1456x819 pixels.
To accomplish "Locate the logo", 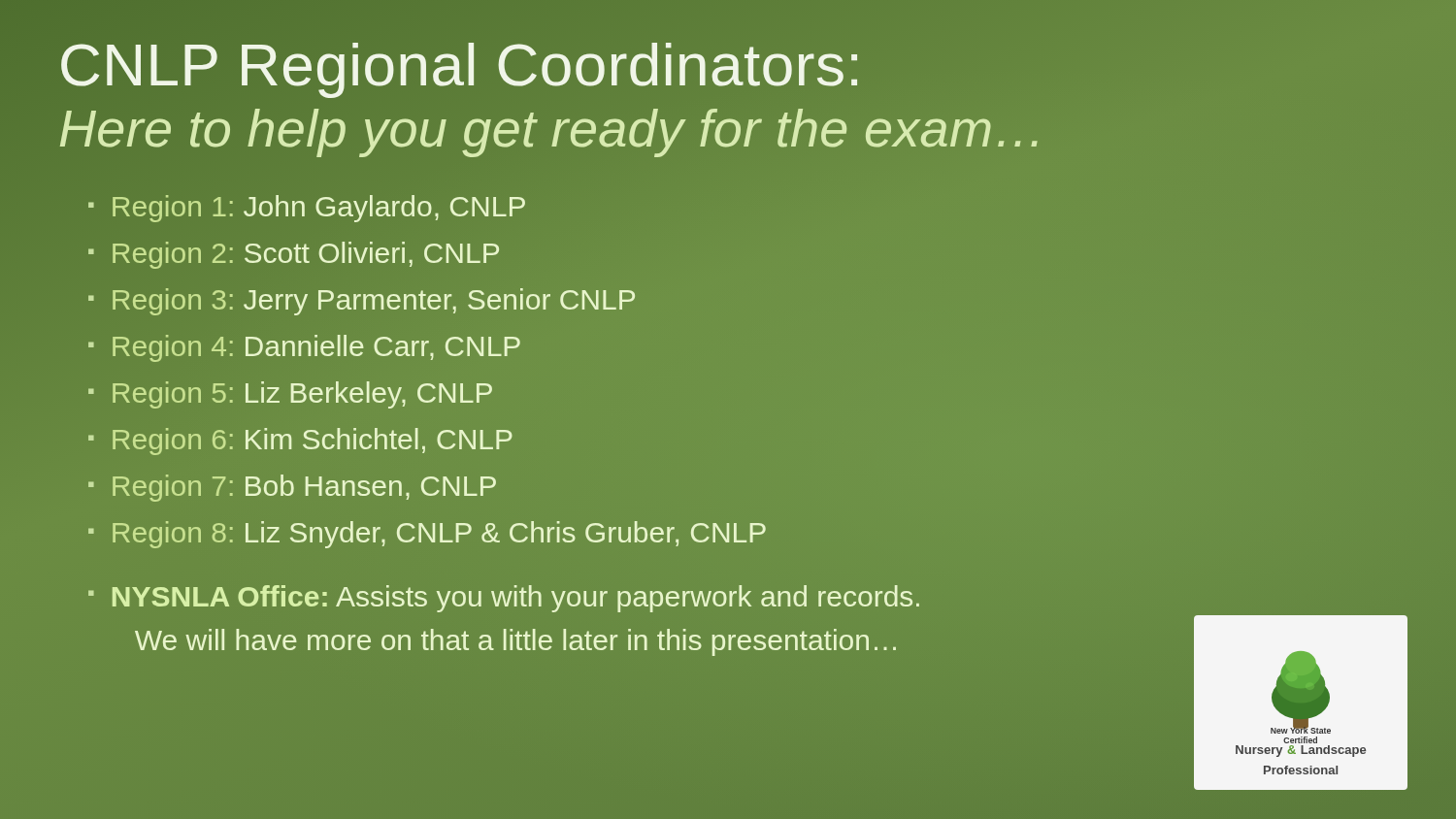I will coord(1301,703).
